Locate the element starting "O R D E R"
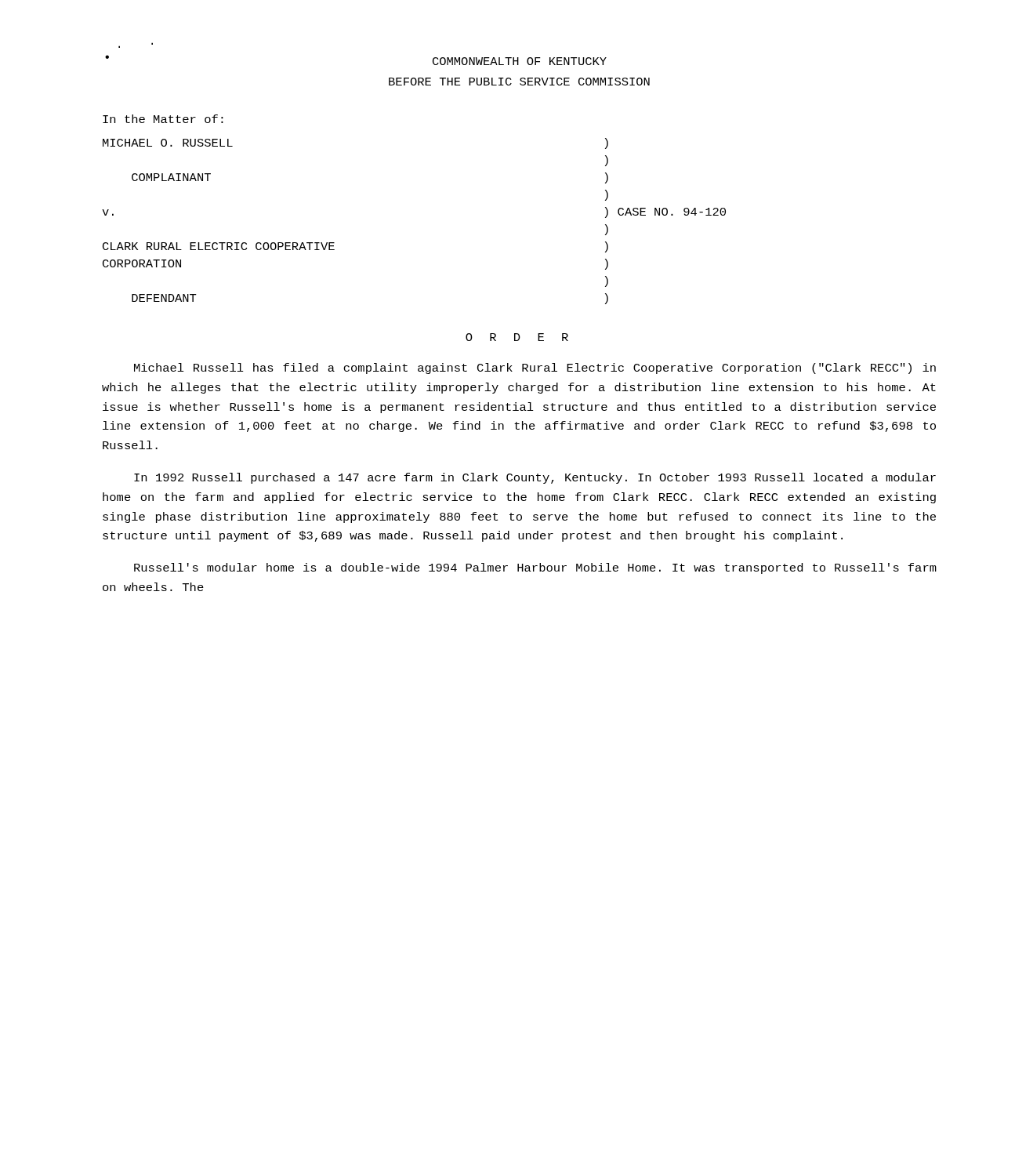This screenshot has height=1176, width=1015. tap(519, 338)
